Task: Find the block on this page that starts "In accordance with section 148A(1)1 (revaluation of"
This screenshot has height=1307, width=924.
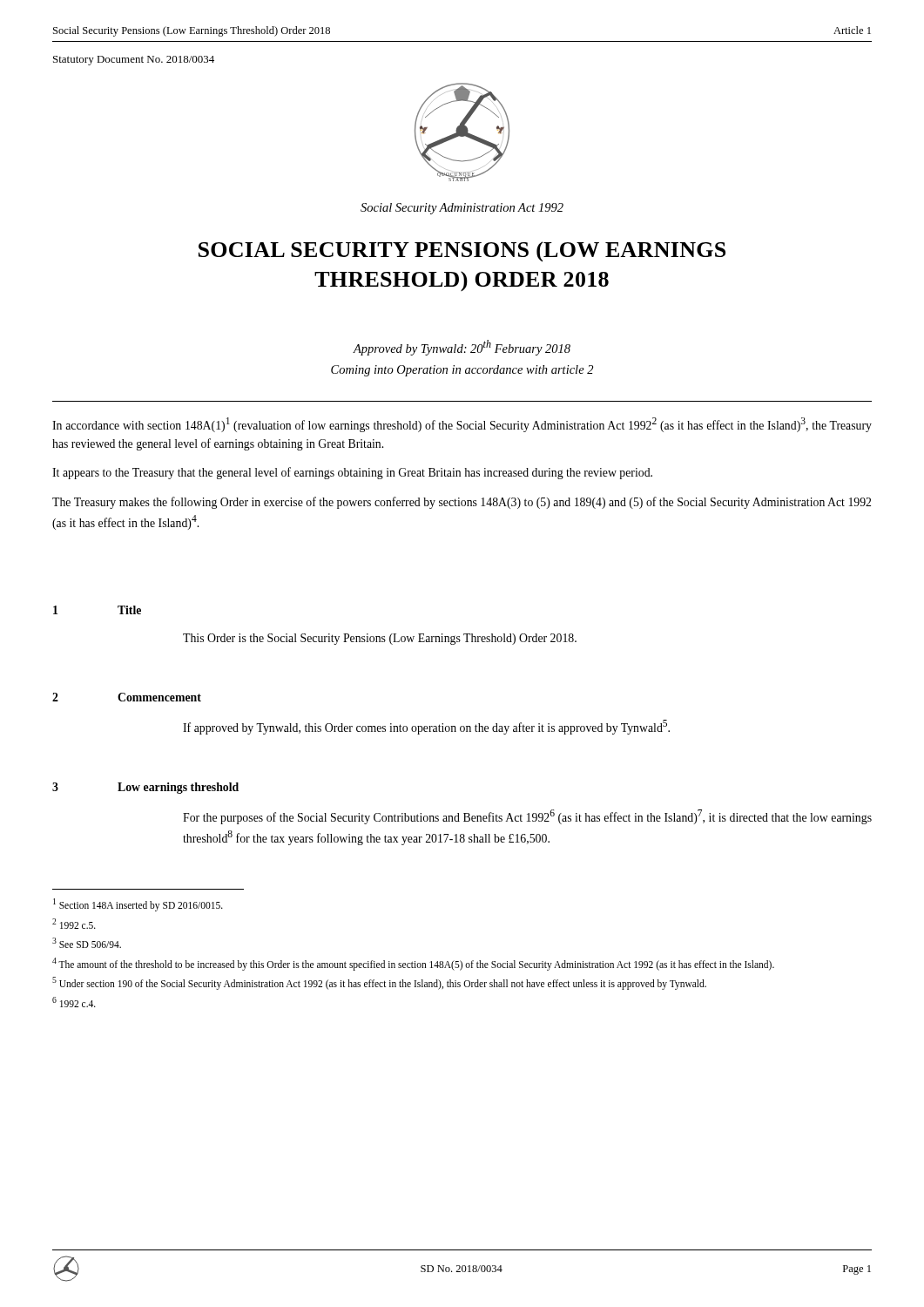Action: [462, 433]
